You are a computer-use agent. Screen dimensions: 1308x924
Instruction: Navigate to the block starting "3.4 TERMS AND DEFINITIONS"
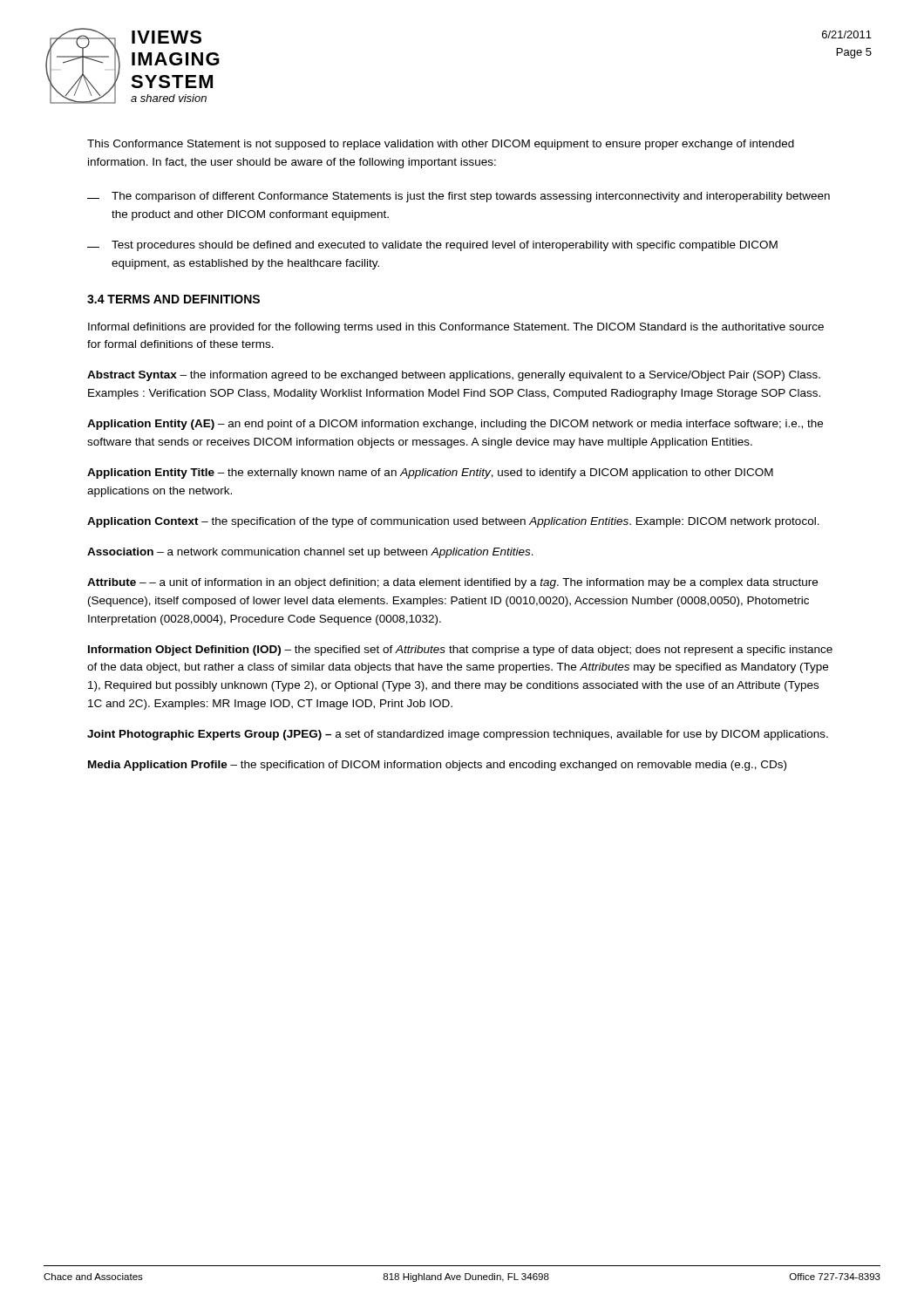pyautogui.click(x=174, y=299)
